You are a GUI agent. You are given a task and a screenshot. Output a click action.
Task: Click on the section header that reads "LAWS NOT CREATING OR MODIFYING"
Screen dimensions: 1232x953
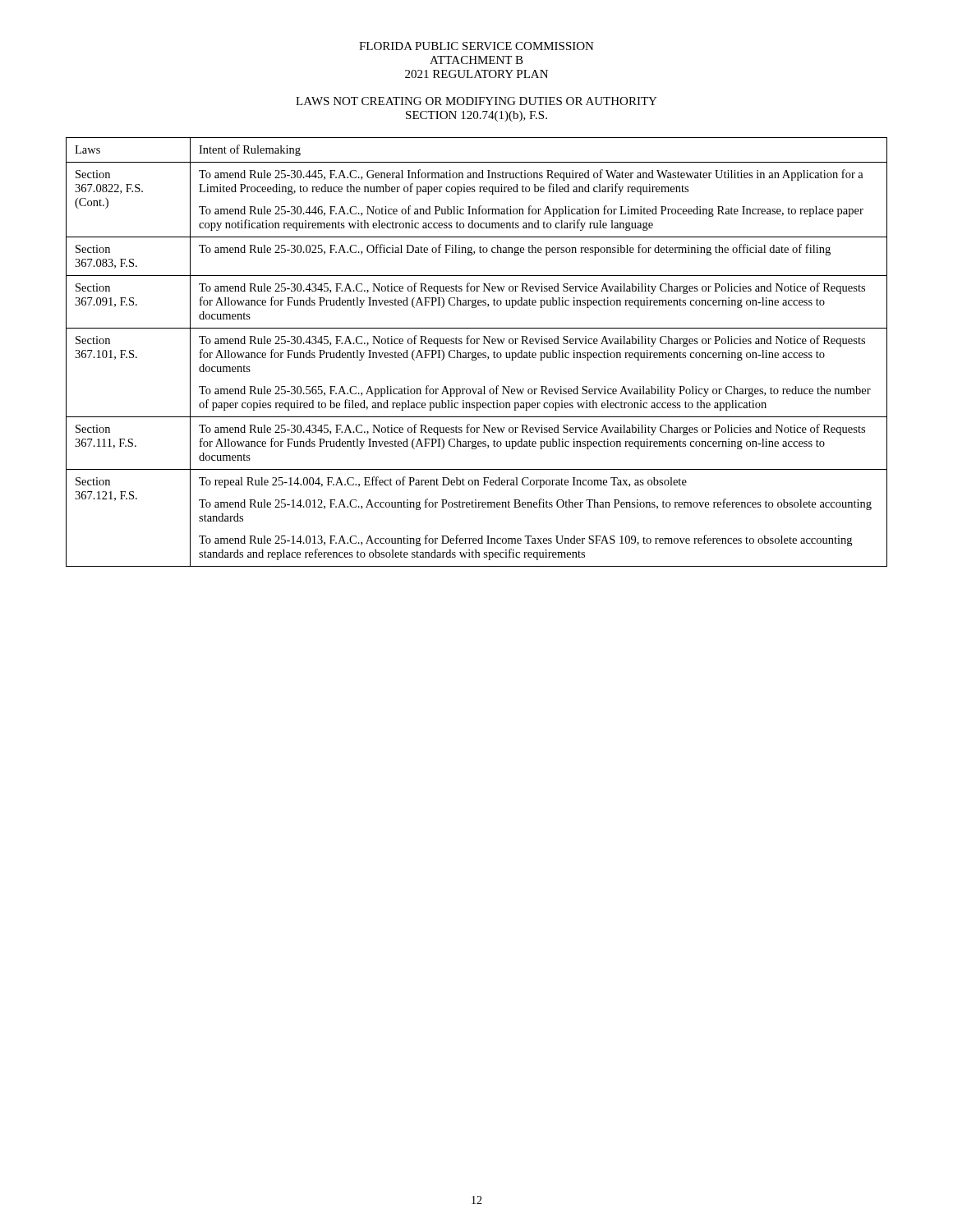[476, 108]
